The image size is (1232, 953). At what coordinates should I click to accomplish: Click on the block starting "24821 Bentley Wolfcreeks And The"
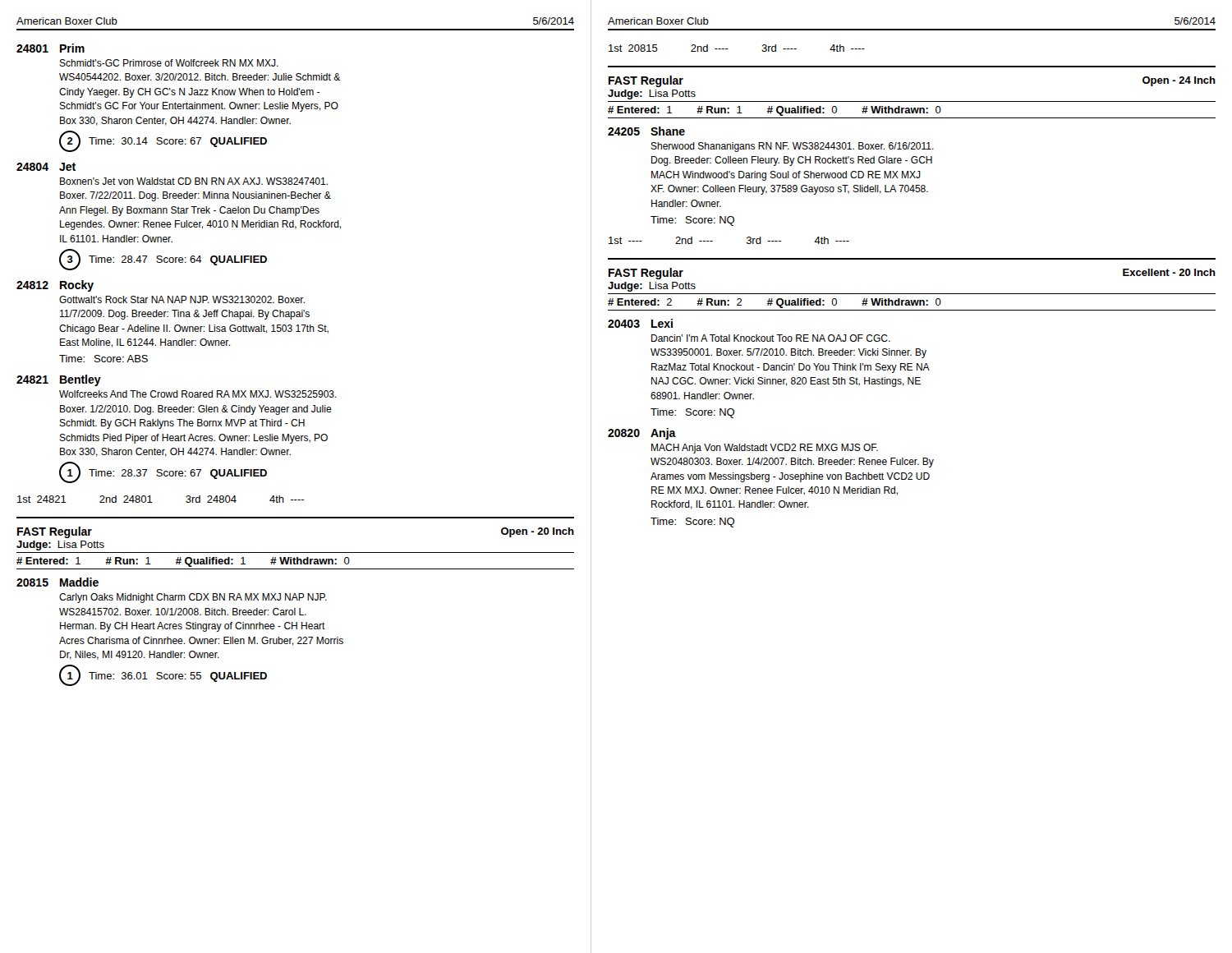click(295, 428)
